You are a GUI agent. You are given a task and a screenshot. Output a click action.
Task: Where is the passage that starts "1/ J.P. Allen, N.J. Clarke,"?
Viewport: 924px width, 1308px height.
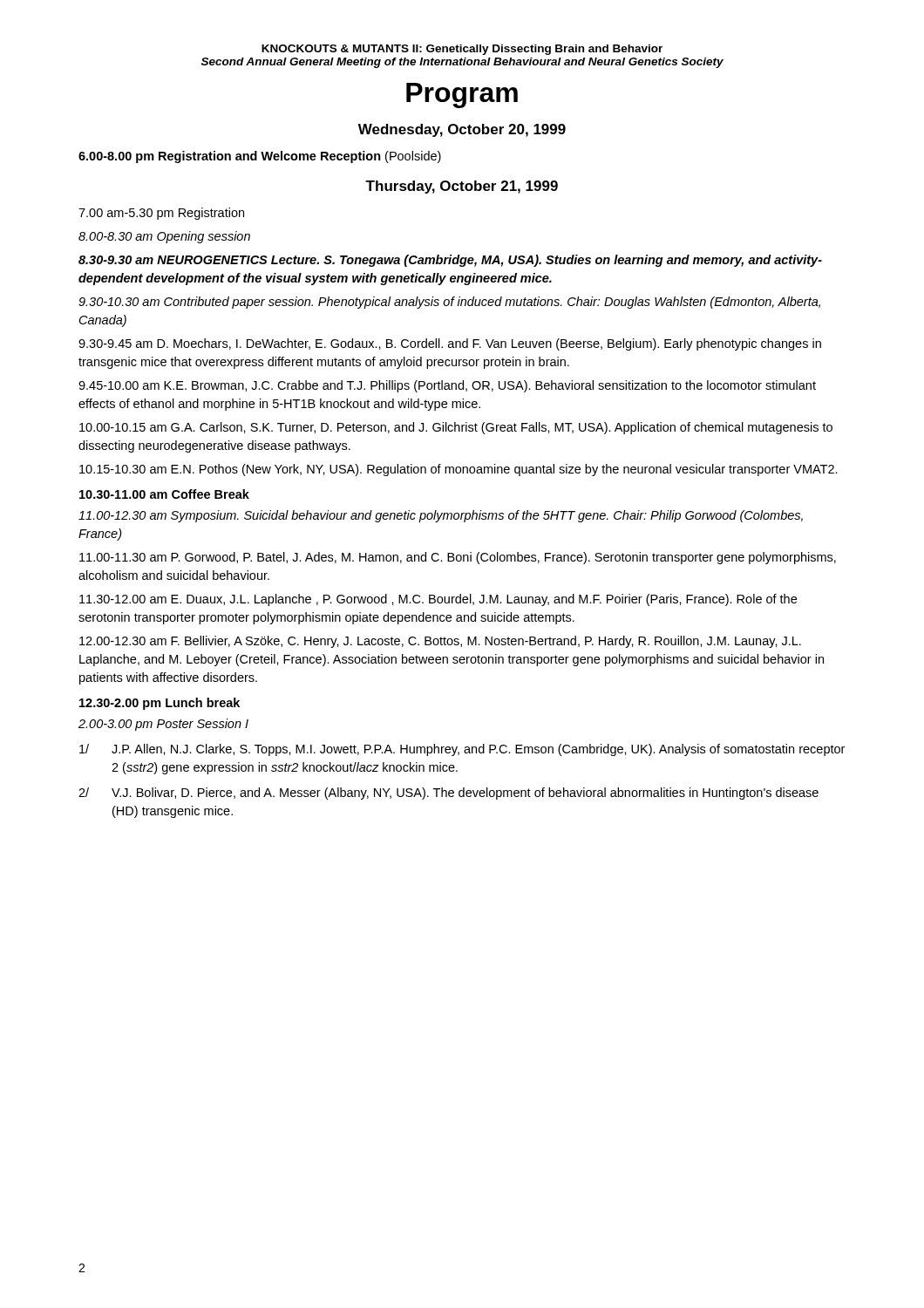pos(462,759)
